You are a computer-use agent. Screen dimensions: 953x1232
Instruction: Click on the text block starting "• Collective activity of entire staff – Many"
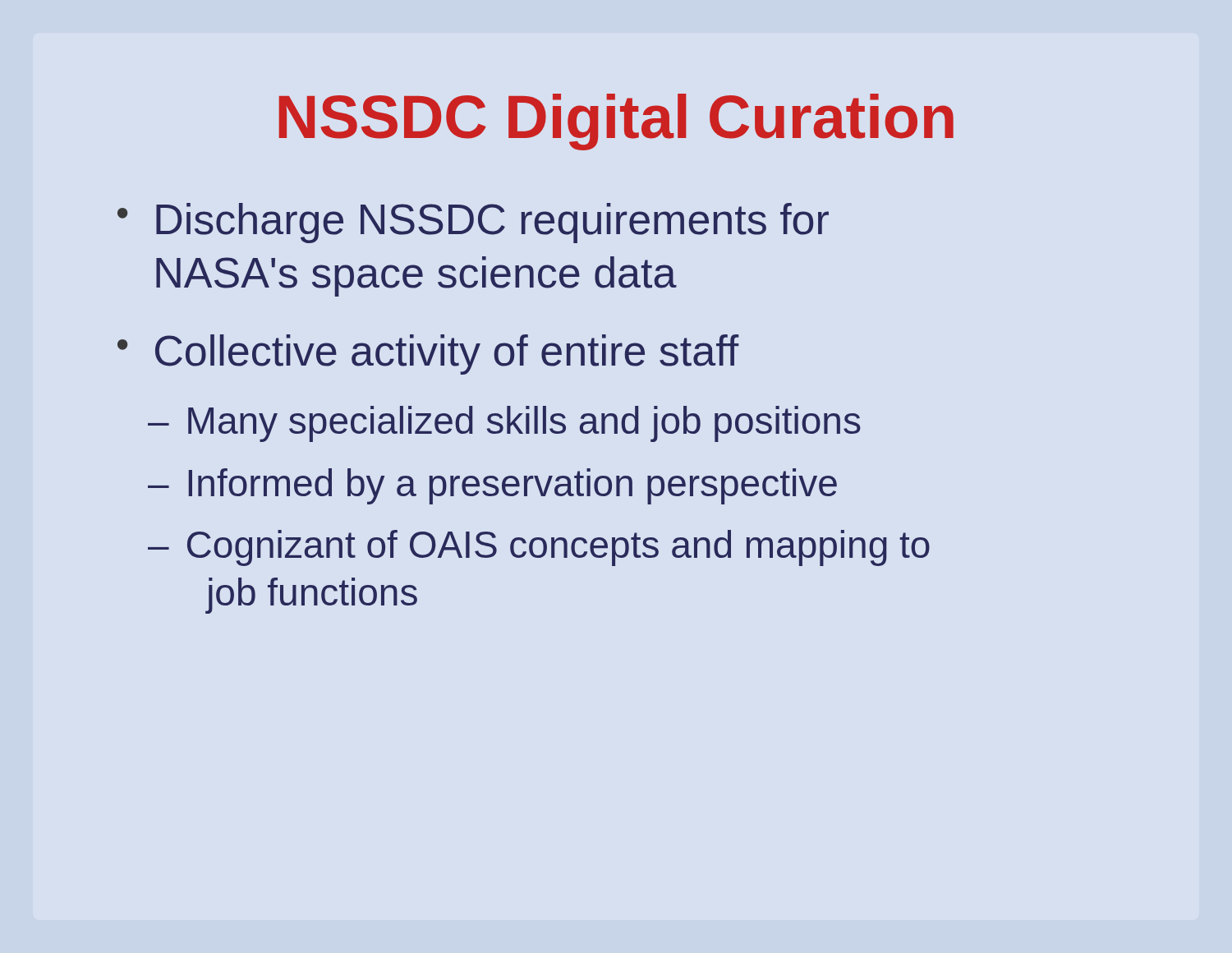coord(523,478)
